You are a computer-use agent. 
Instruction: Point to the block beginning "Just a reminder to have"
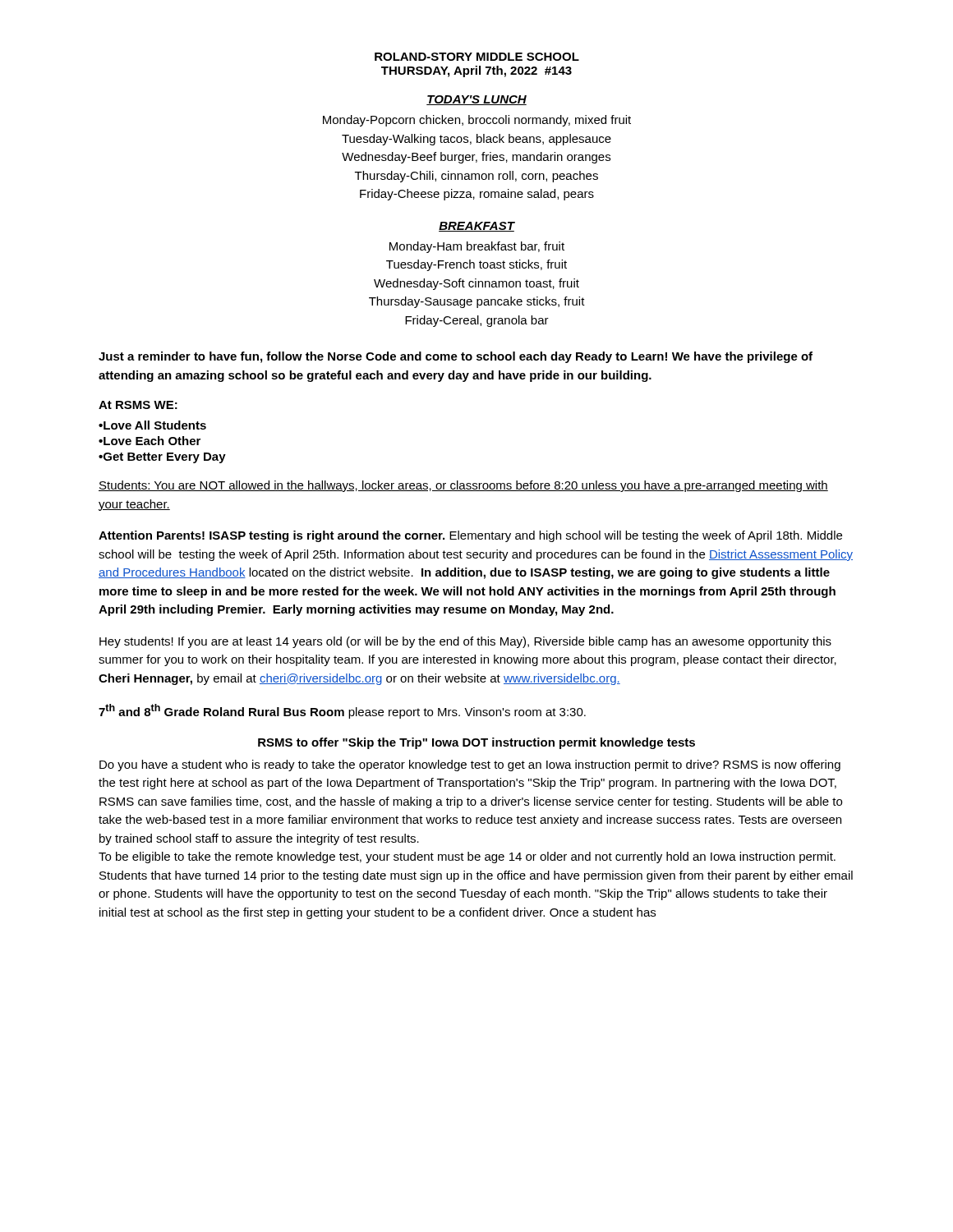[x=456, y=365]
